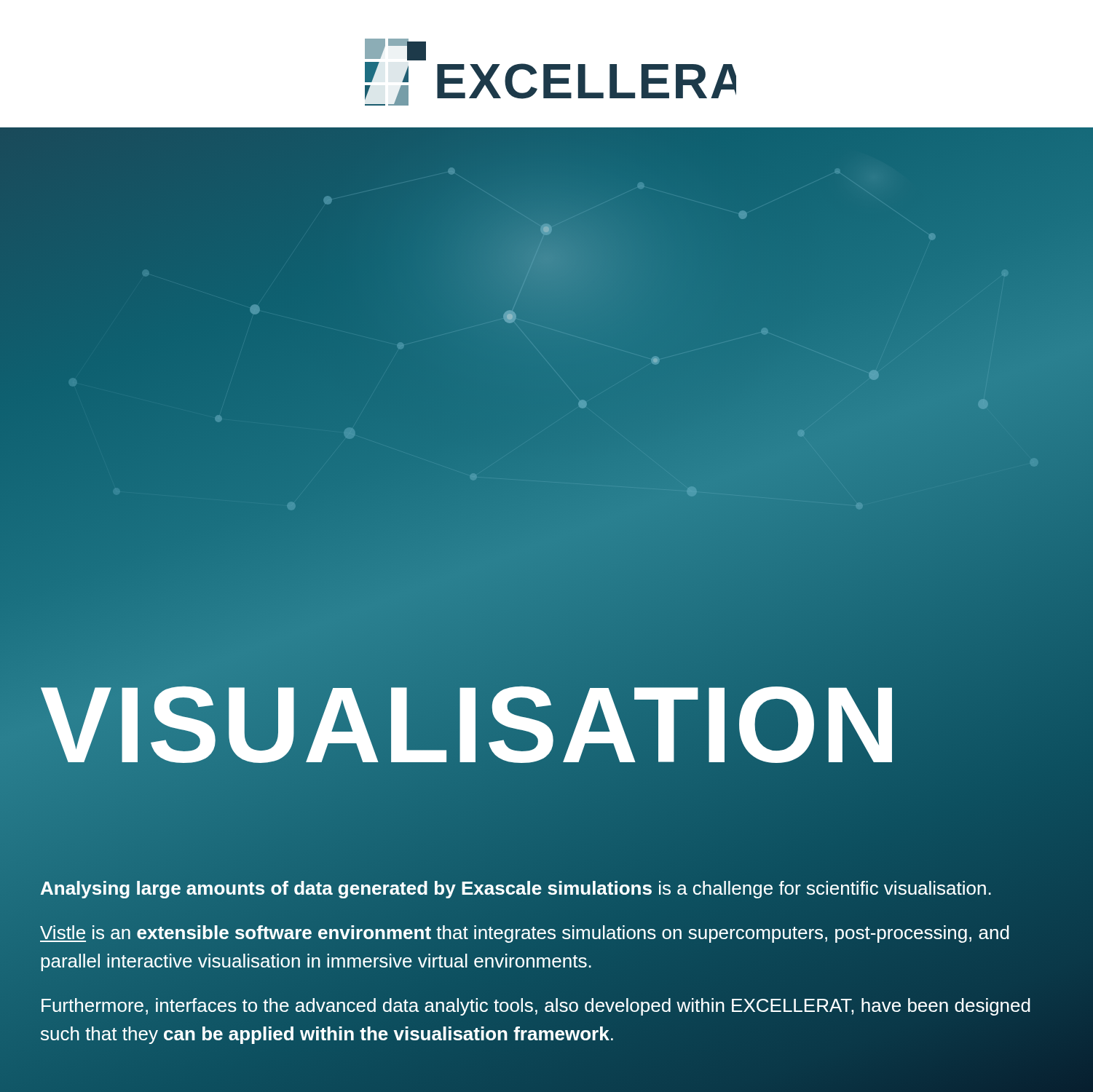The width and height of the screenshot is (1093, 1092).
Task: Locate the text block that says "Furthermore, interfaces to the"
Action: click(x=536, y=1020)
